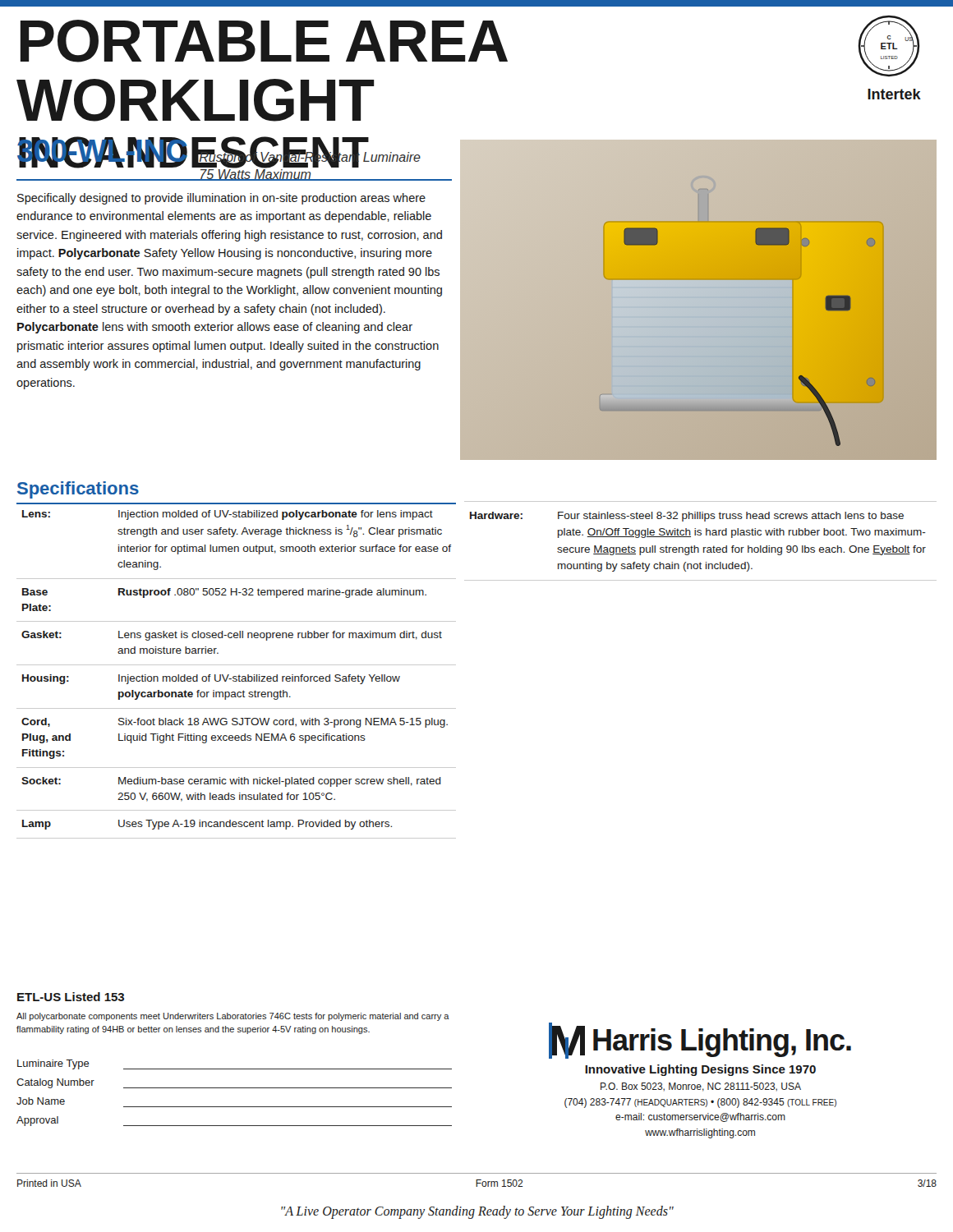Click on the table containing "Four stainless-steel 8-32 phillips truss"
This screenshot has height=1232, width=953.
(700, 541)
